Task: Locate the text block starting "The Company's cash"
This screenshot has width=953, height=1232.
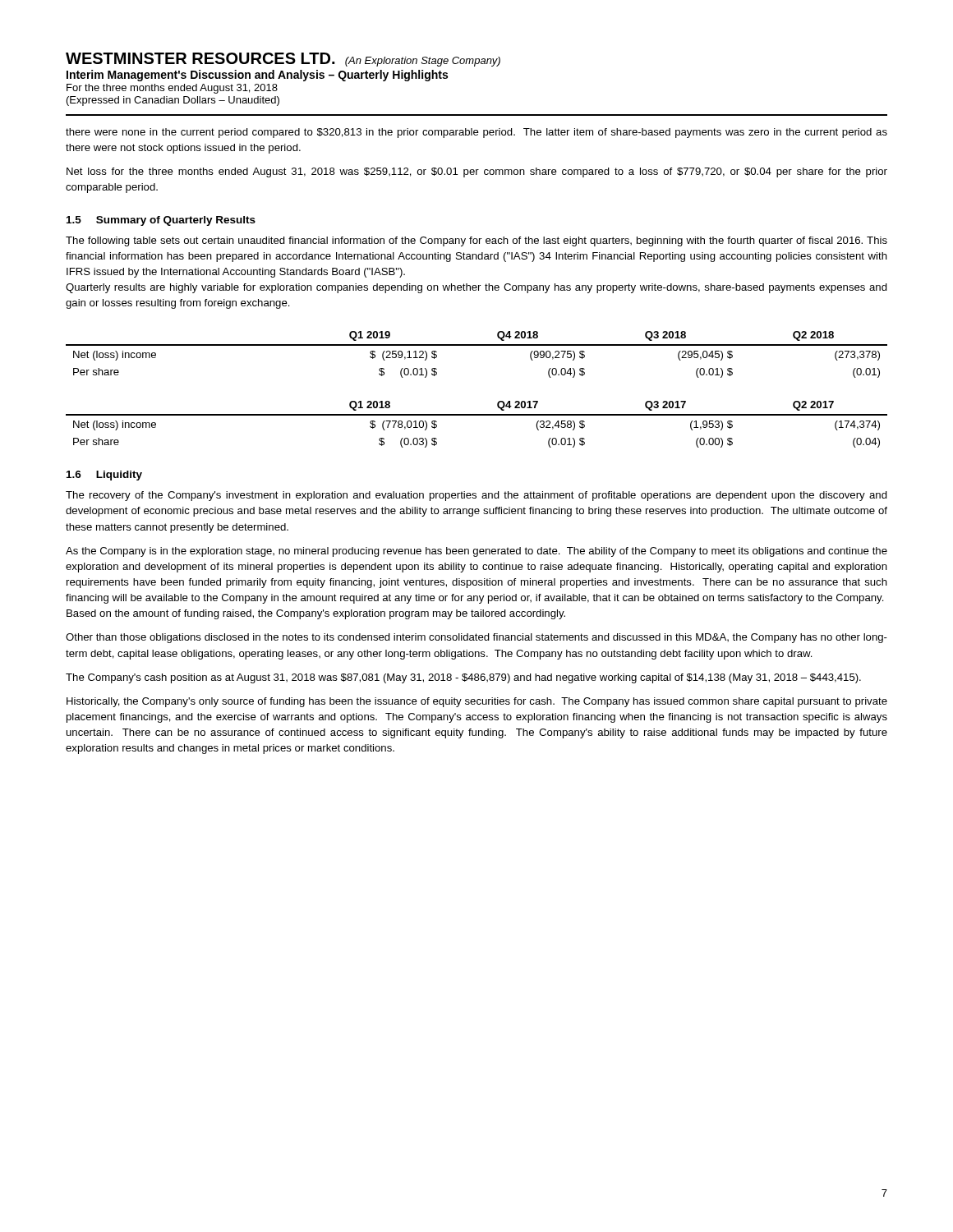Action: 464,677
